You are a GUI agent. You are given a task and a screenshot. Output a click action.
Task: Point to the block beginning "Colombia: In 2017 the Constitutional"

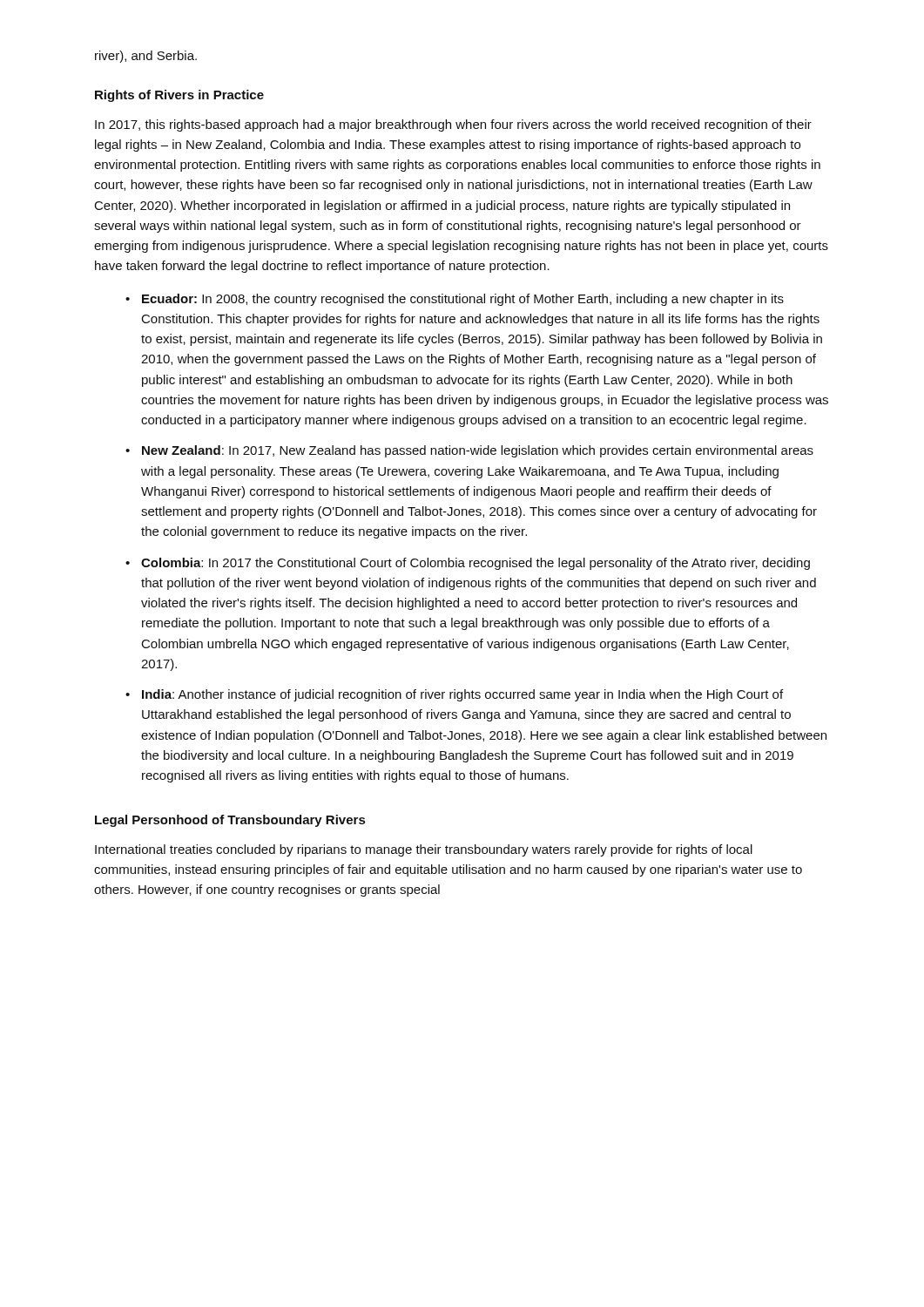[x=479, y=613]
